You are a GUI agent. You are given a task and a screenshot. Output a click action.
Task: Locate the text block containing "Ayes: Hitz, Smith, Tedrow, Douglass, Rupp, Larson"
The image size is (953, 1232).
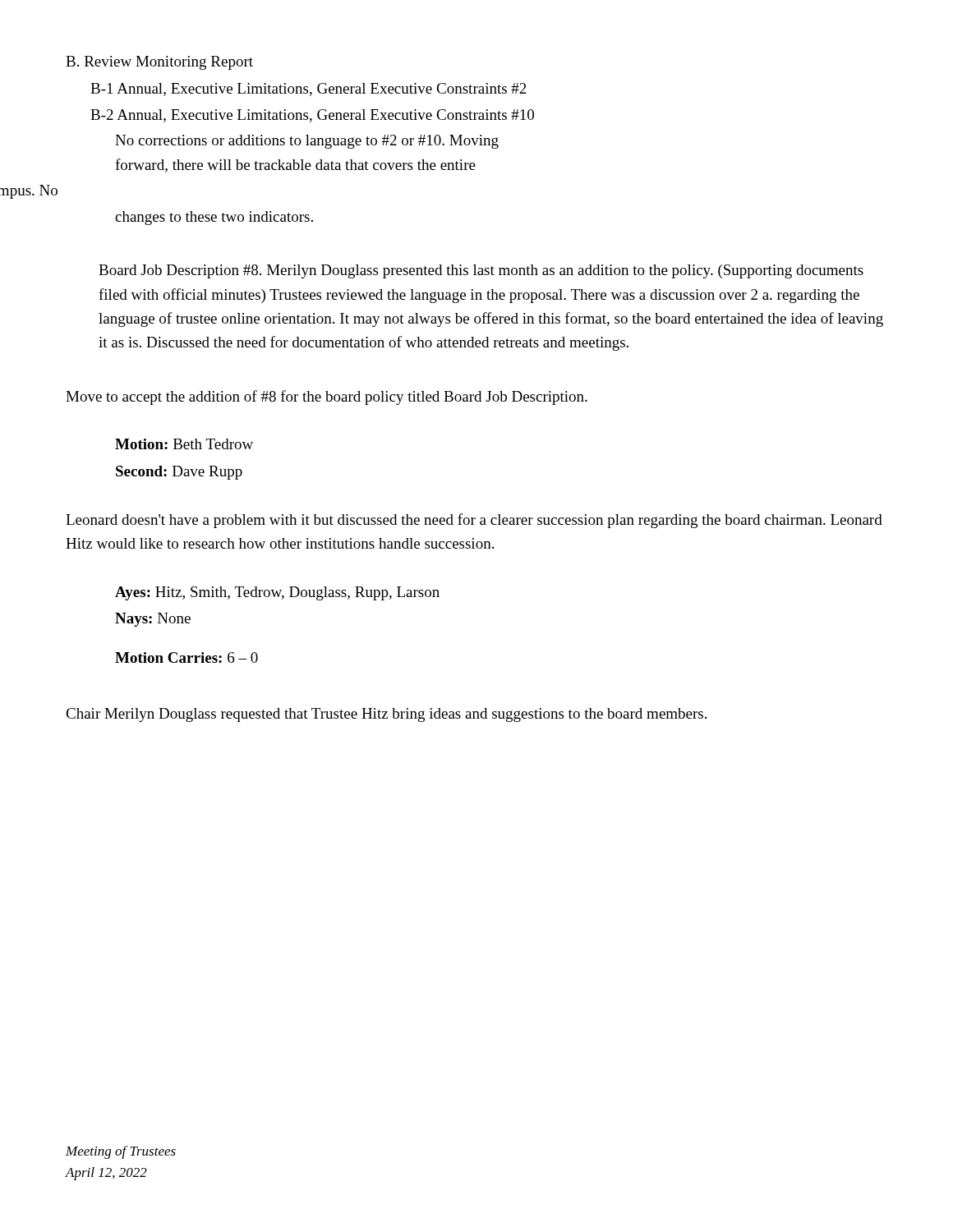277,605
